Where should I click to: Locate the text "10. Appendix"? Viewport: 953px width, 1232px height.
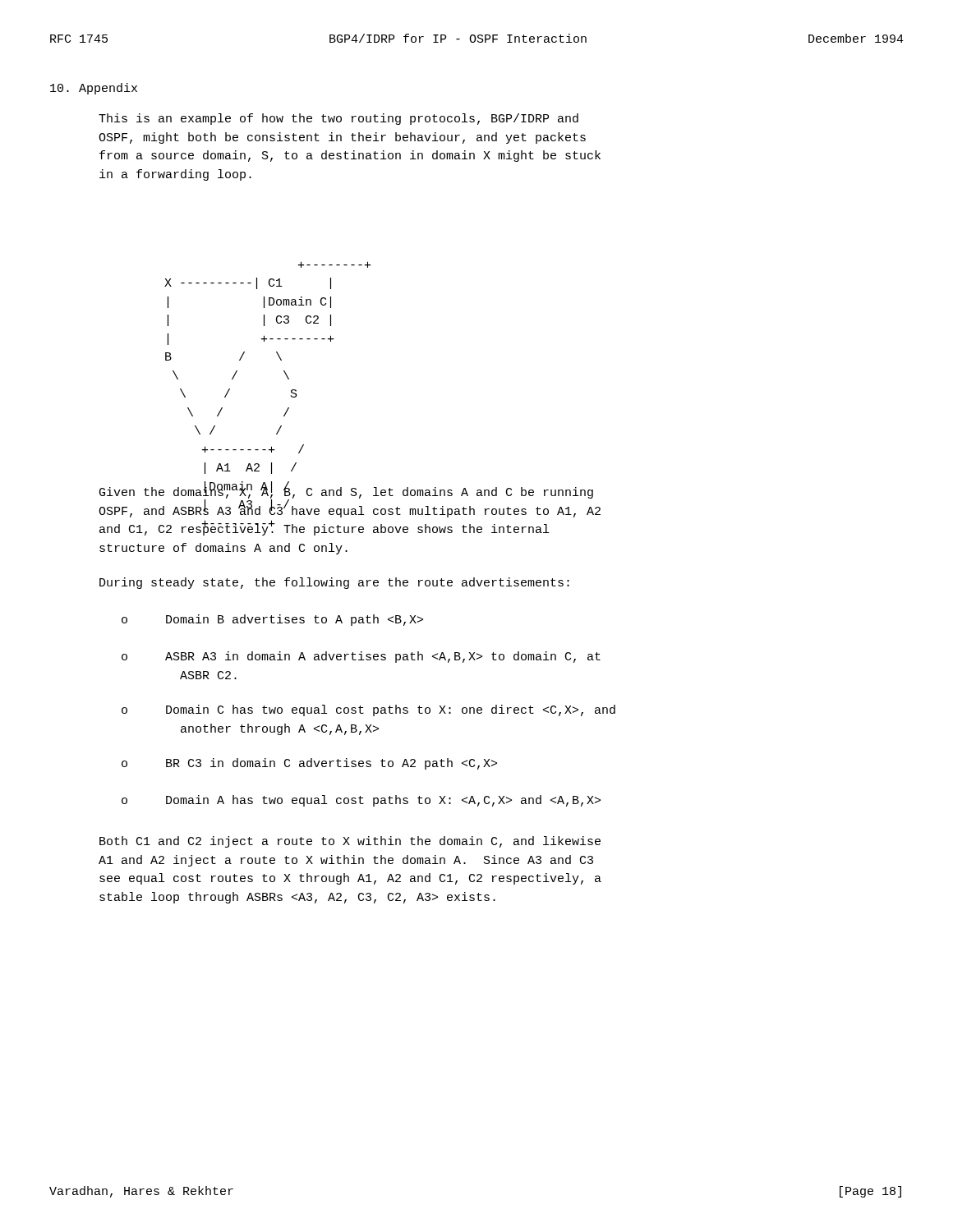pyautogui.click(x=94, y=89)
